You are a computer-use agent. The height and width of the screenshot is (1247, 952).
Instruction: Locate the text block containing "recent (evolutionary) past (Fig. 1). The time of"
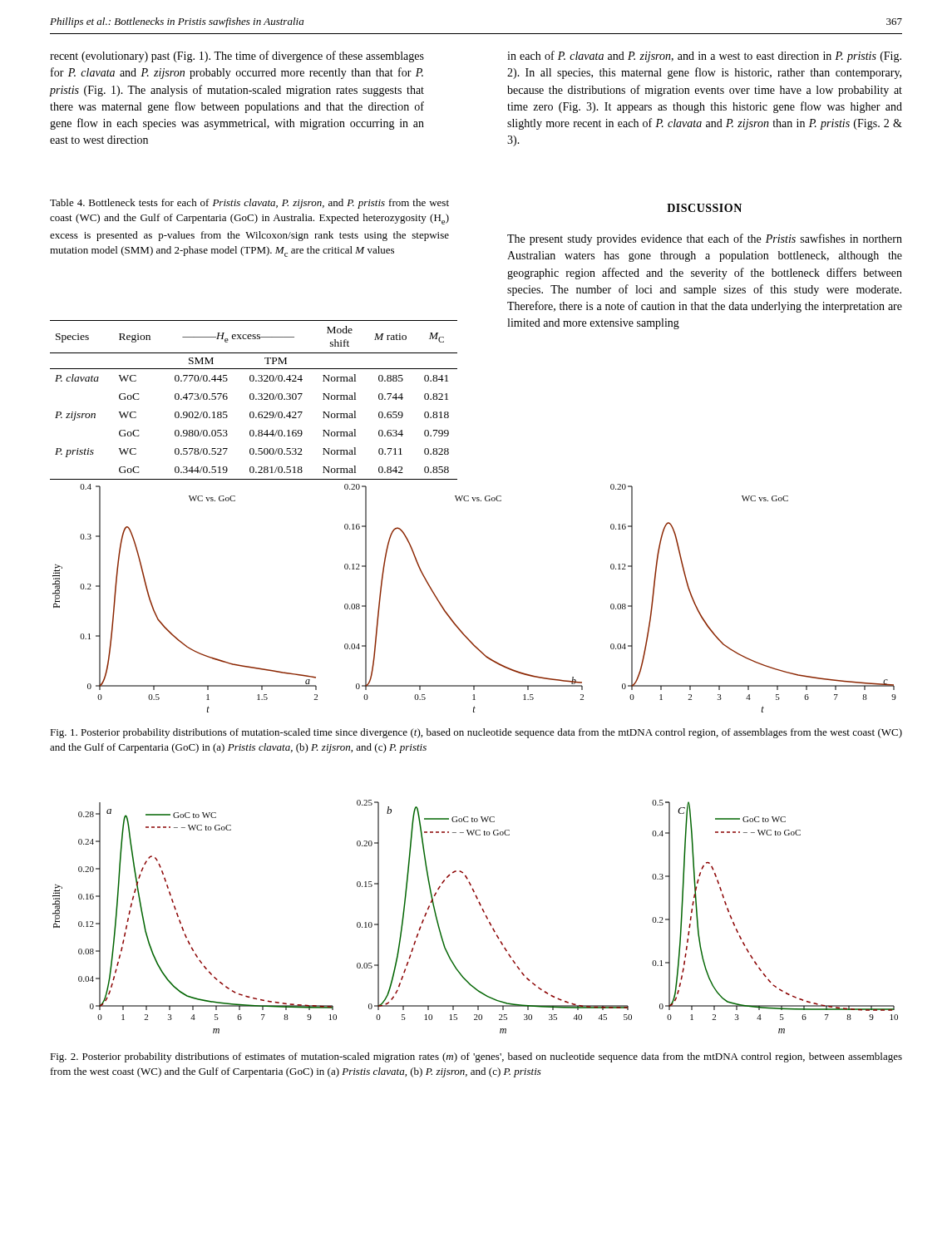click(x=237, y=98)
